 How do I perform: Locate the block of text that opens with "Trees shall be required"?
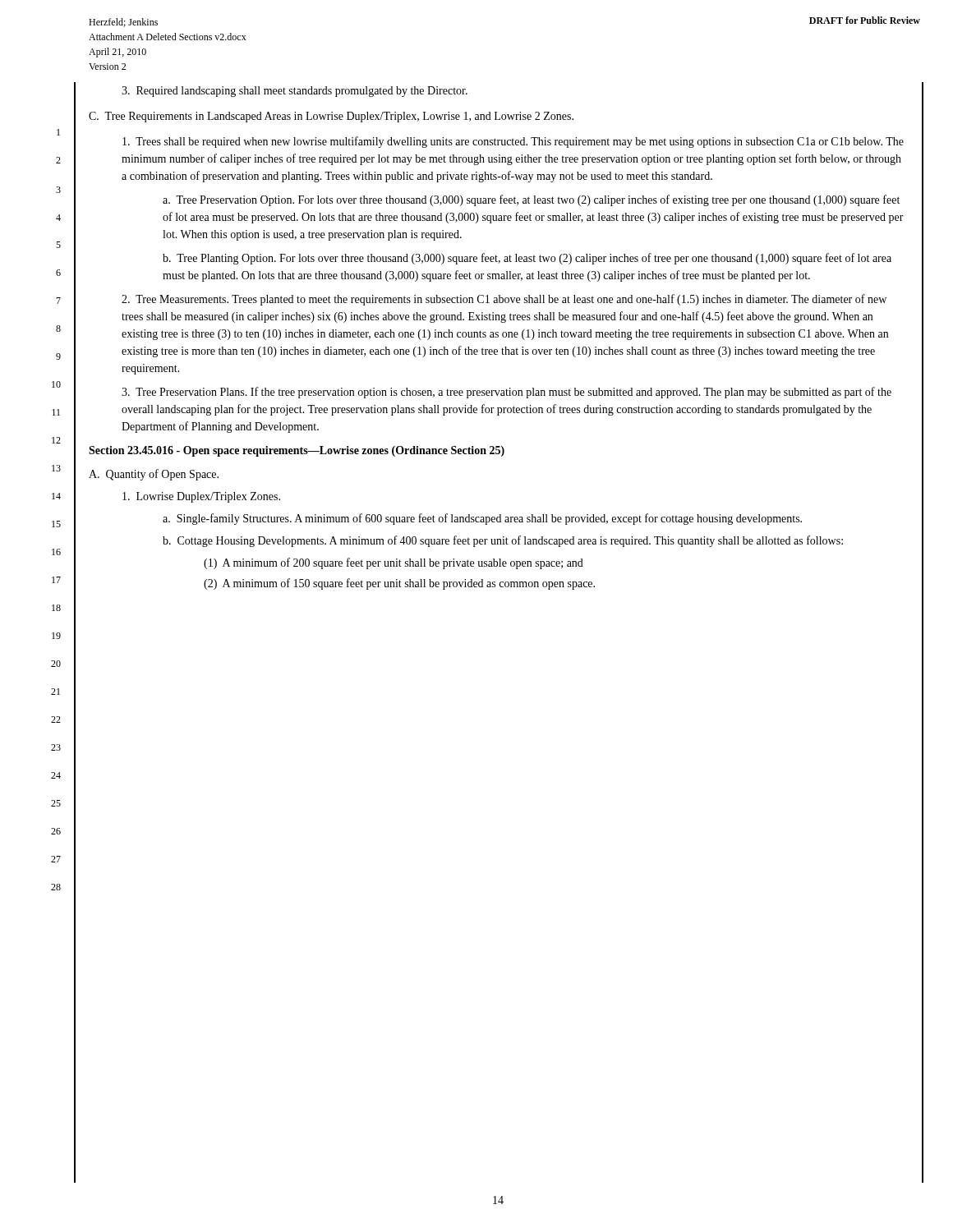pyautogui.click(x=513, y=159)
